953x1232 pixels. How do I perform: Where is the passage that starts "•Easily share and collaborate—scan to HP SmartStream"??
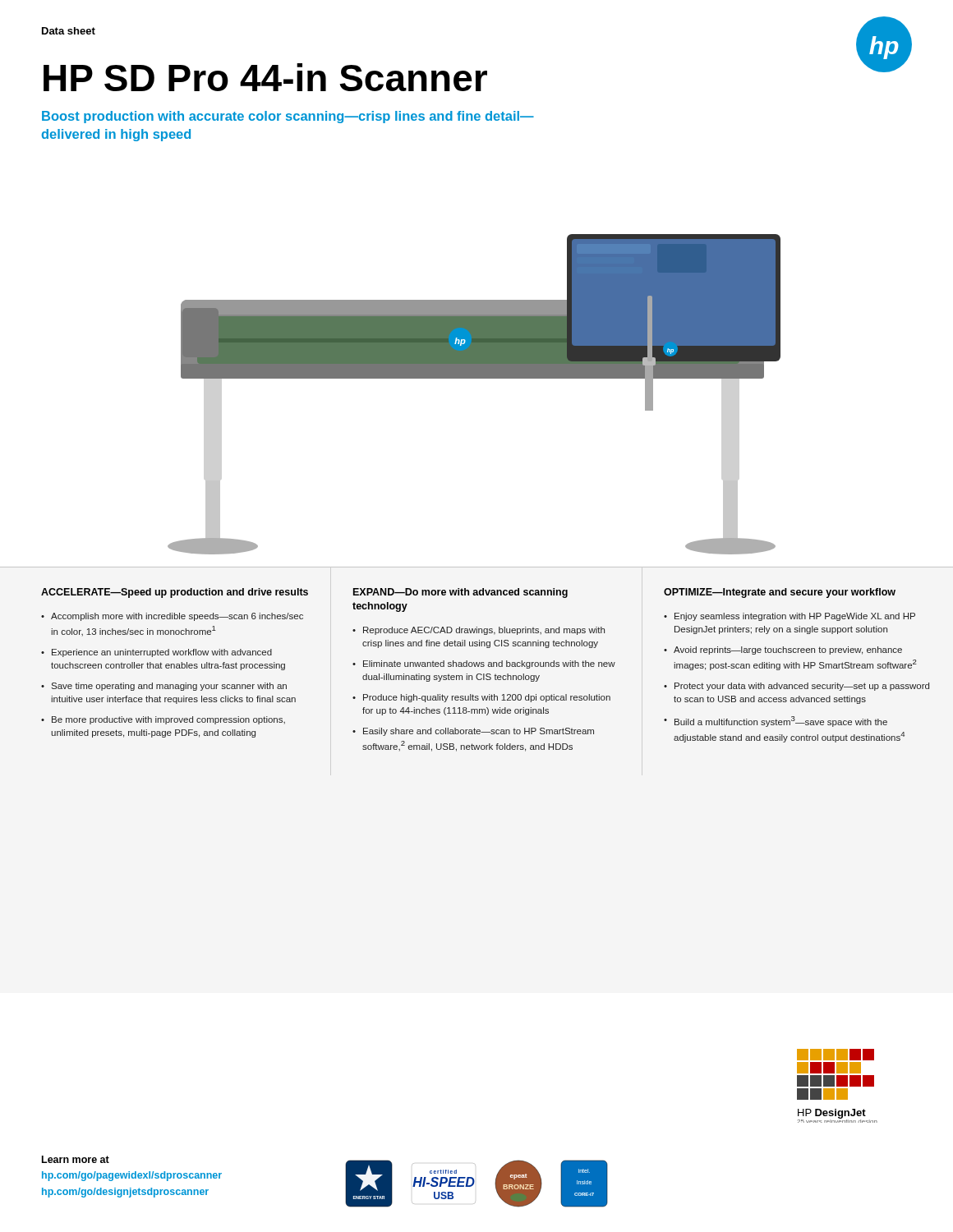474,738
